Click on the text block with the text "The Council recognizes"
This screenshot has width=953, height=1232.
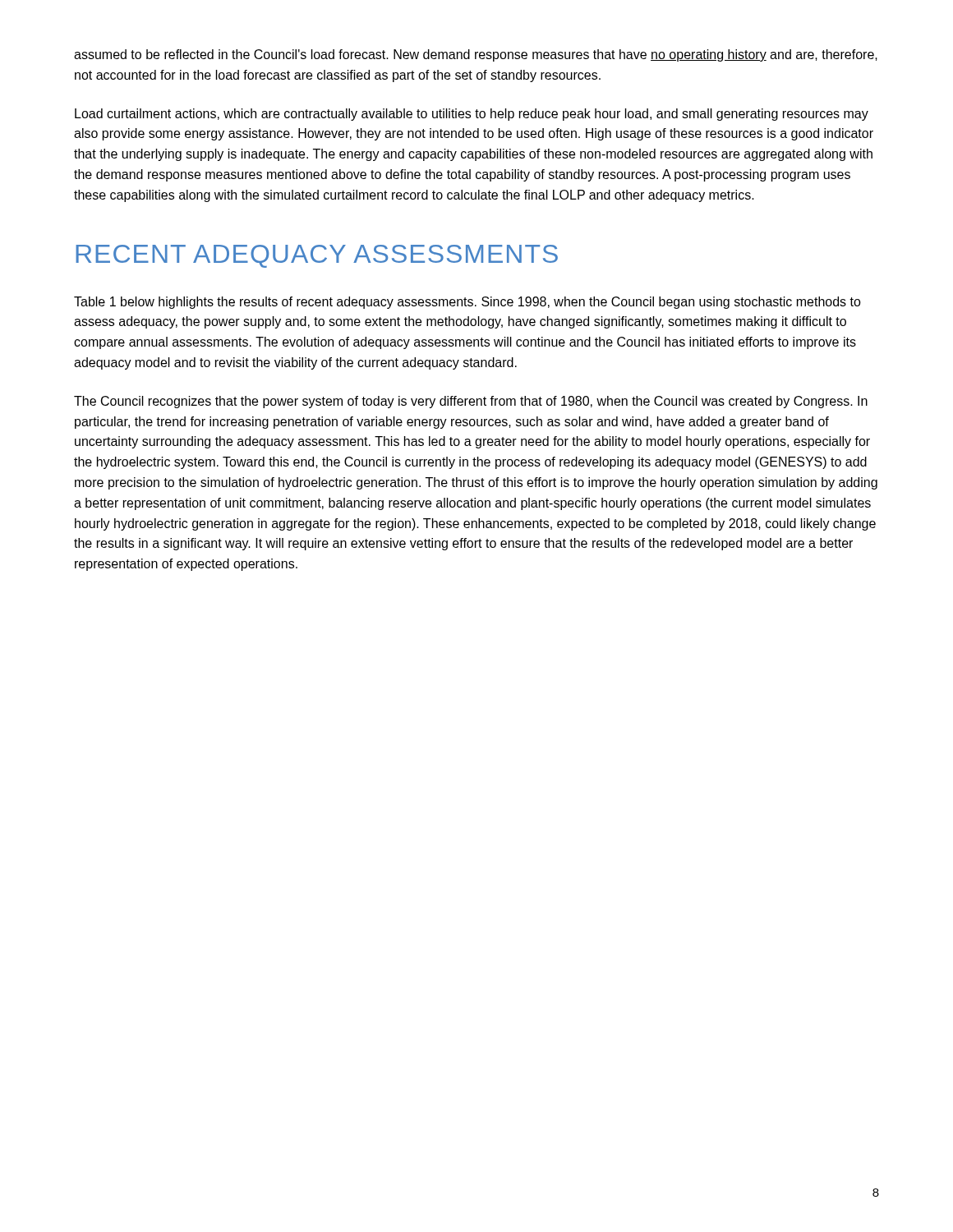(x=476, y=482)
